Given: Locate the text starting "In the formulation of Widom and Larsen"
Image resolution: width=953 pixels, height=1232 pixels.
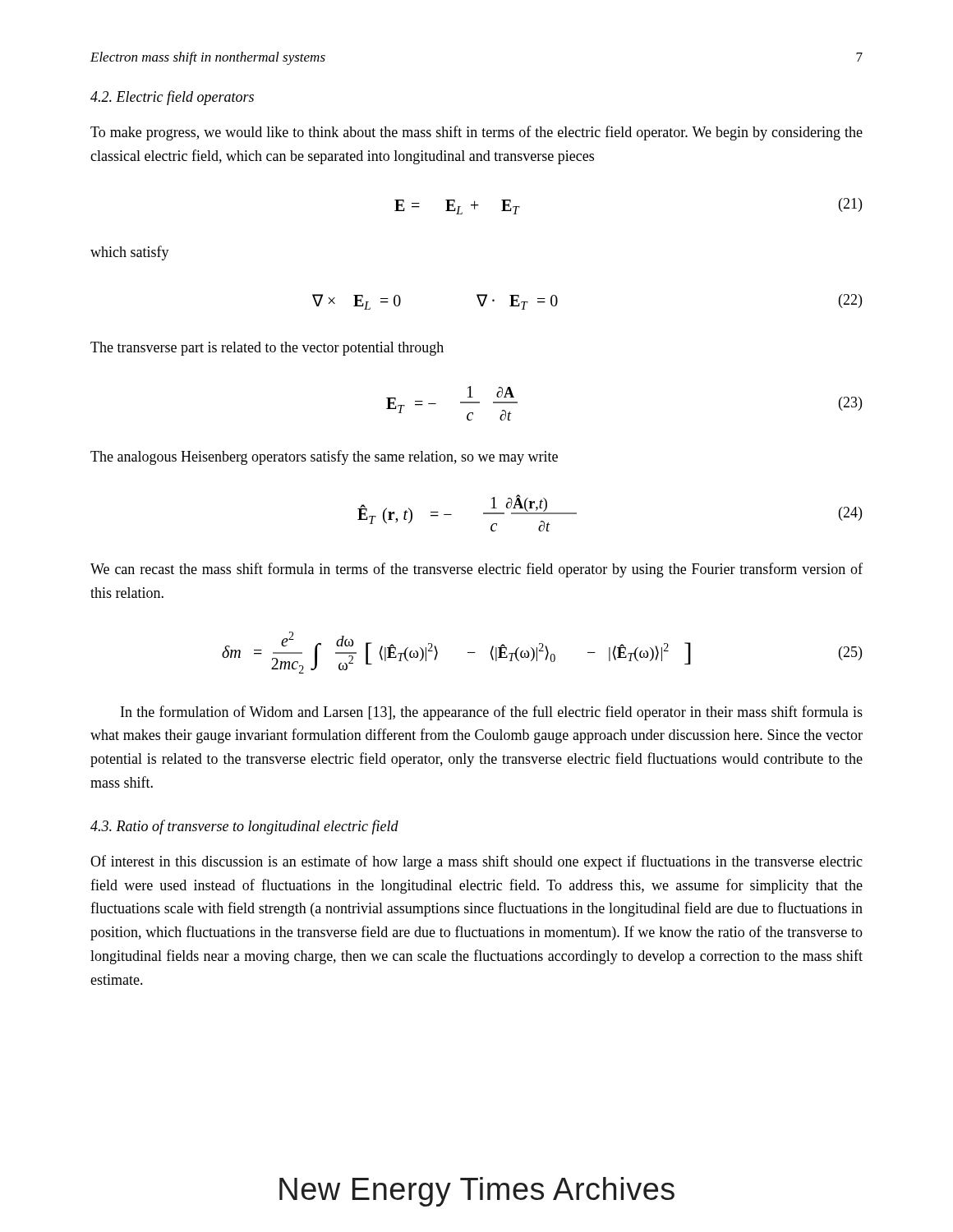Looking at the screenshot, I should [x=476, y=747].
